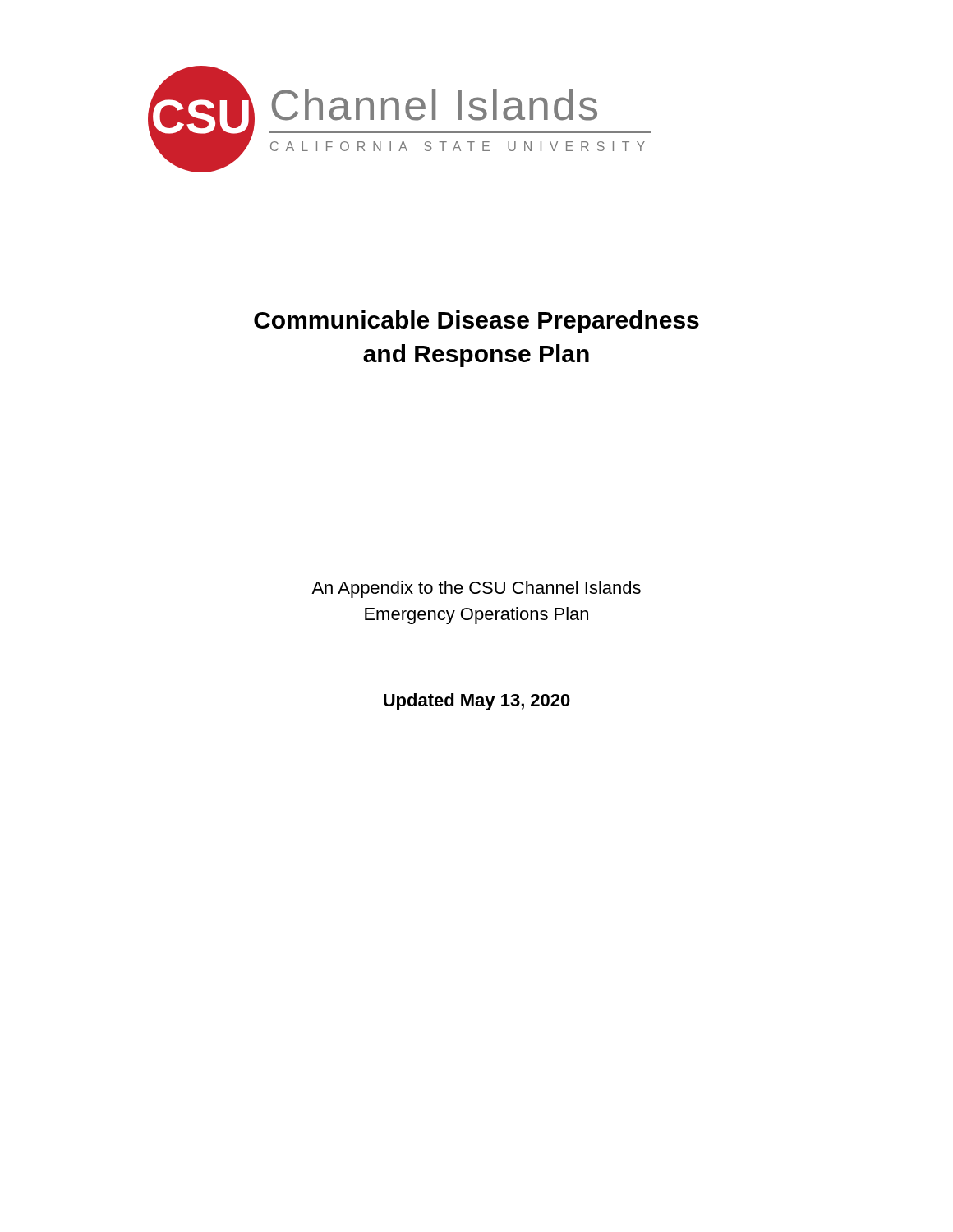Select the text with the text "Updated May 13, 2020"
The image size is (953, 1232).
[x=476, y=701]
